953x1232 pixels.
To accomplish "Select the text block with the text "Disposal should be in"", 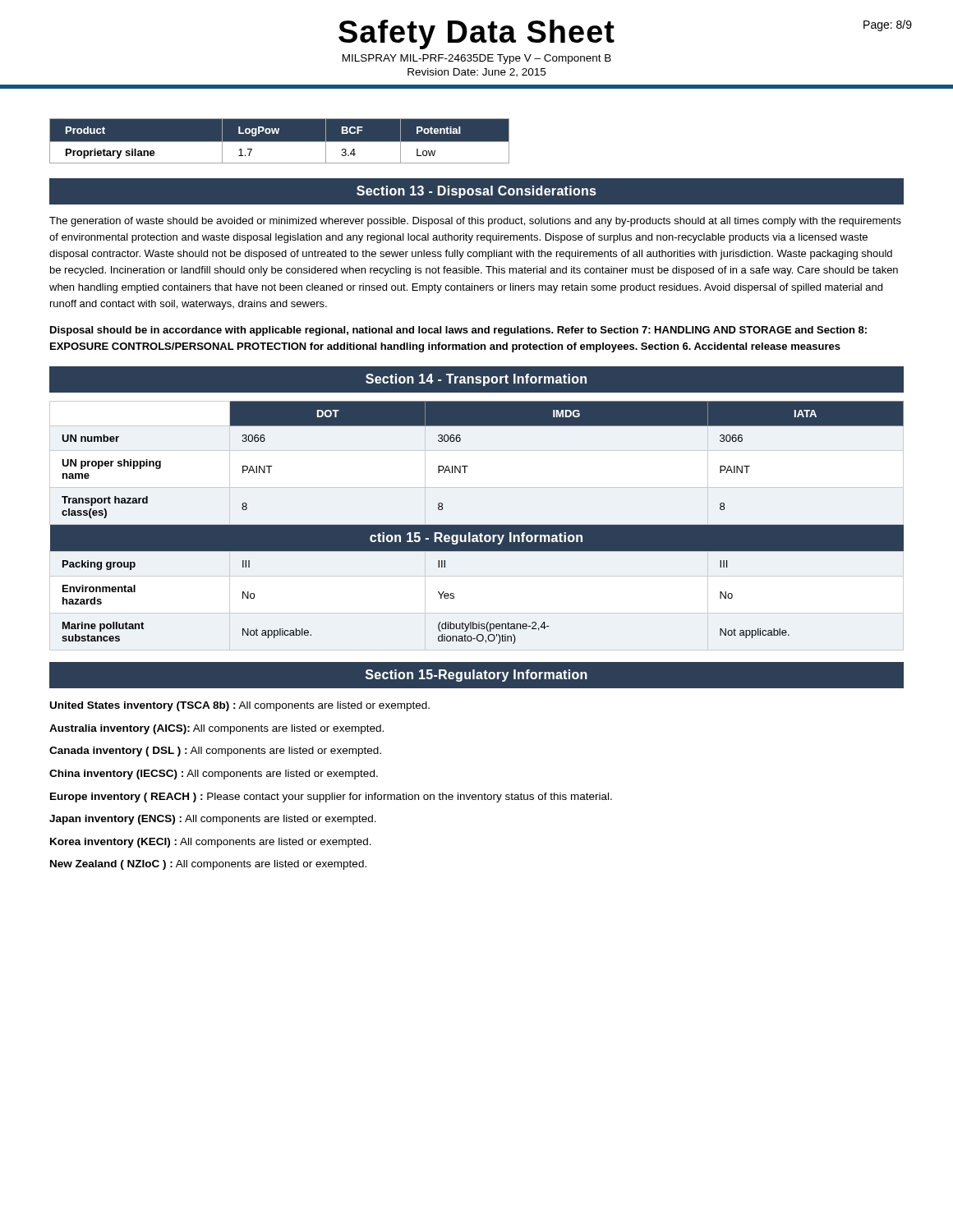I will [458, 338].
